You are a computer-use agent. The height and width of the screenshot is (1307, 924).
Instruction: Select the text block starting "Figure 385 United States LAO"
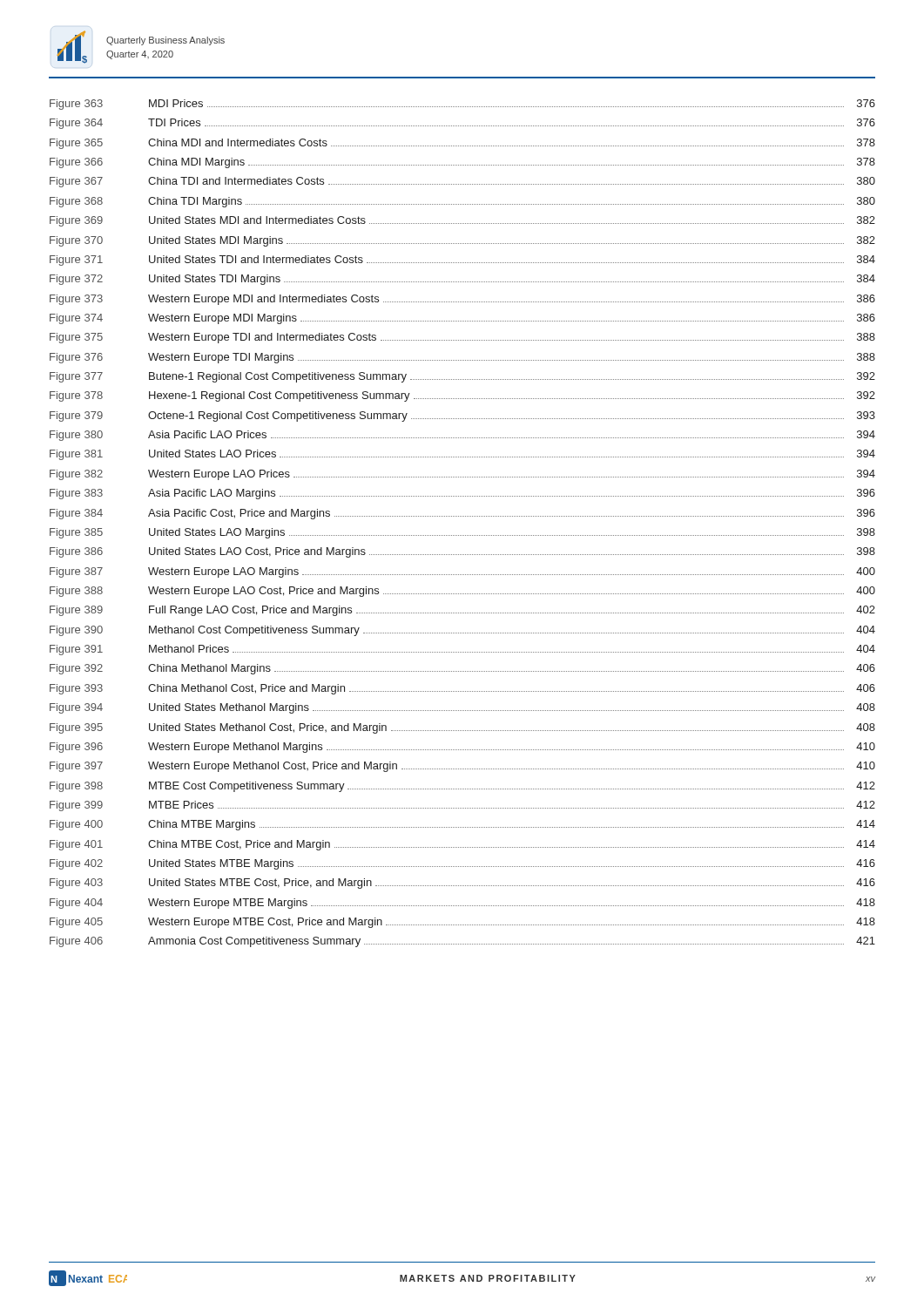pyautogui.click(x=462, y=532)
